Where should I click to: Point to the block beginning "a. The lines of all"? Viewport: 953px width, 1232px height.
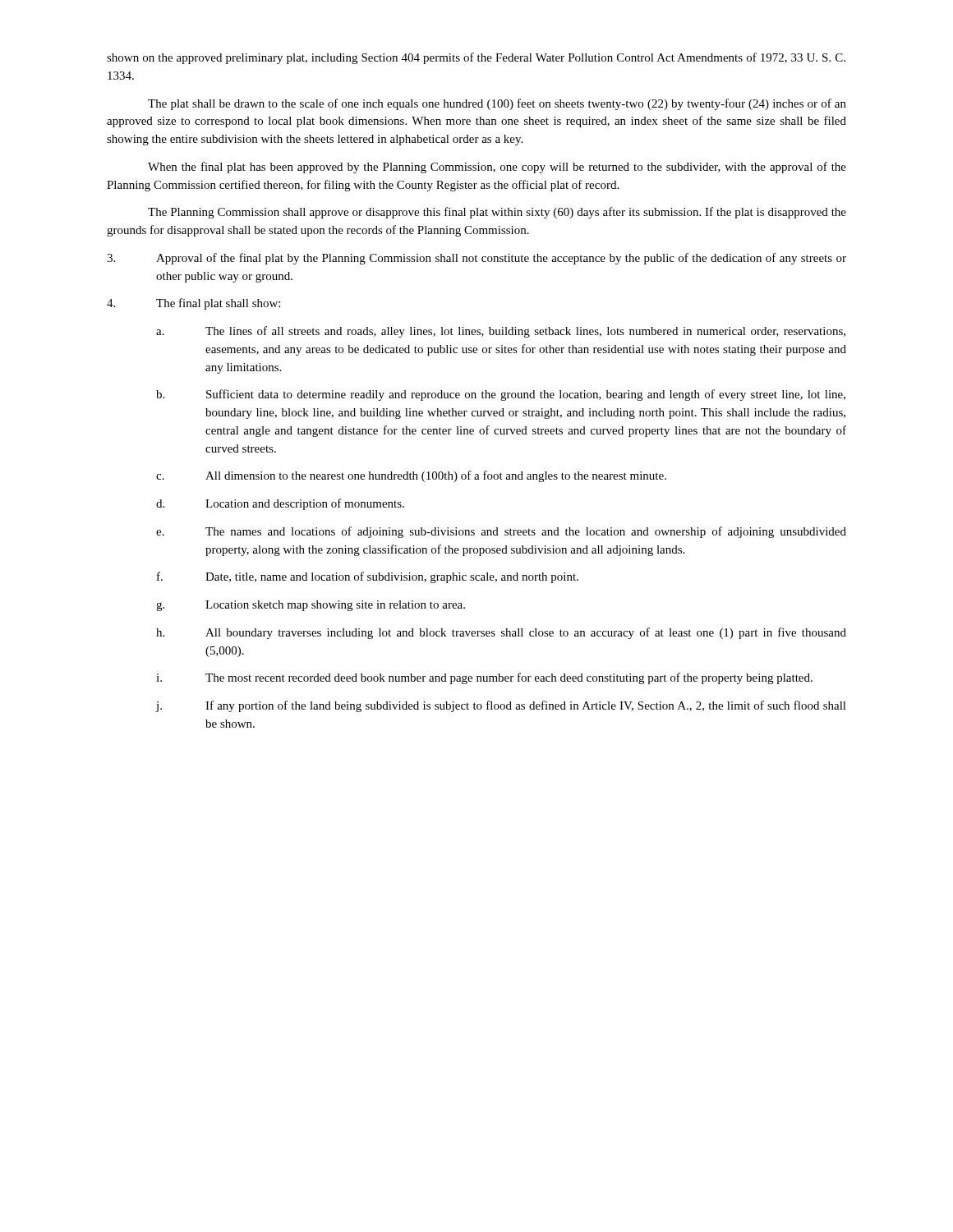point(501,350)
